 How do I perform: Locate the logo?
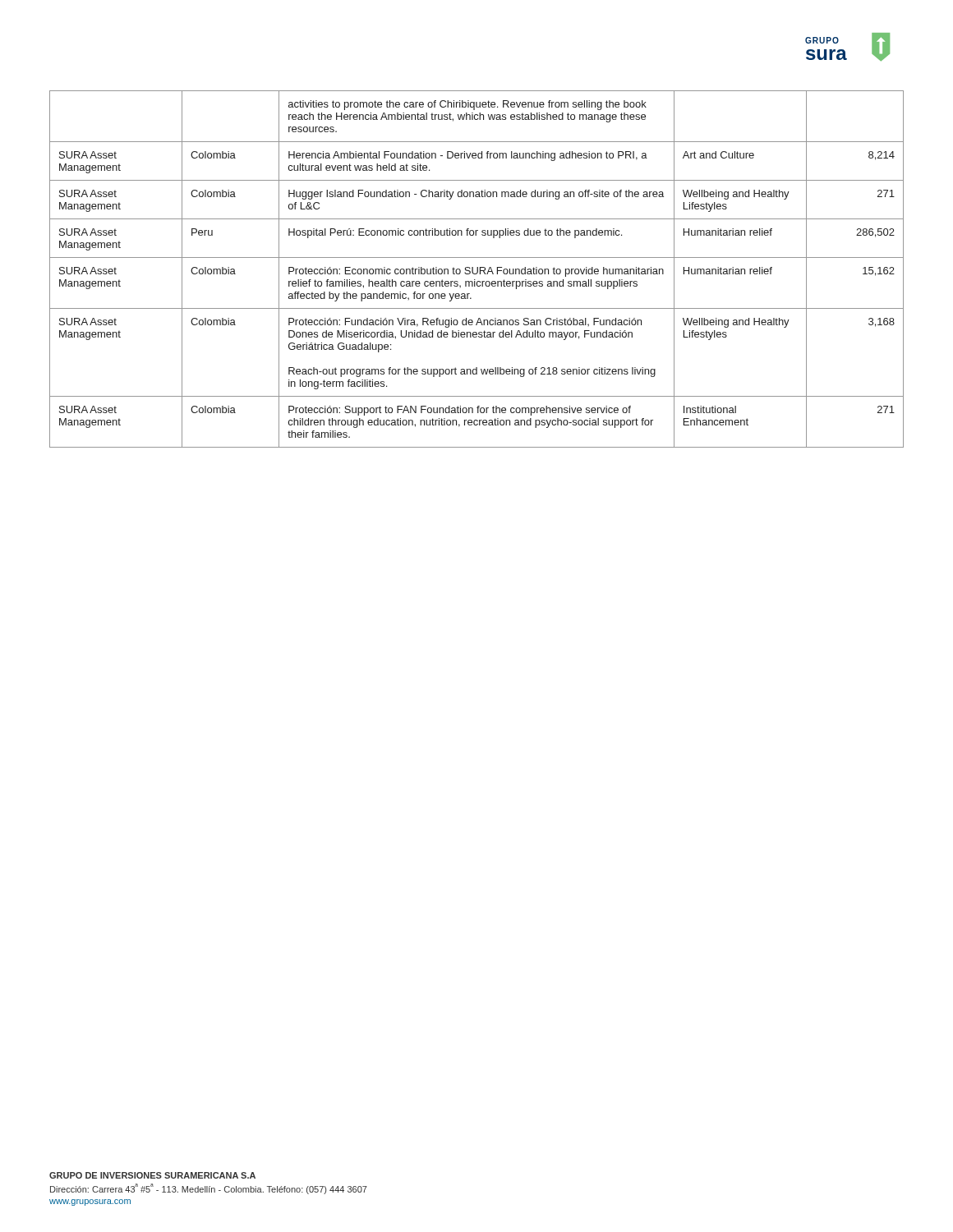[x=854, y=51]
